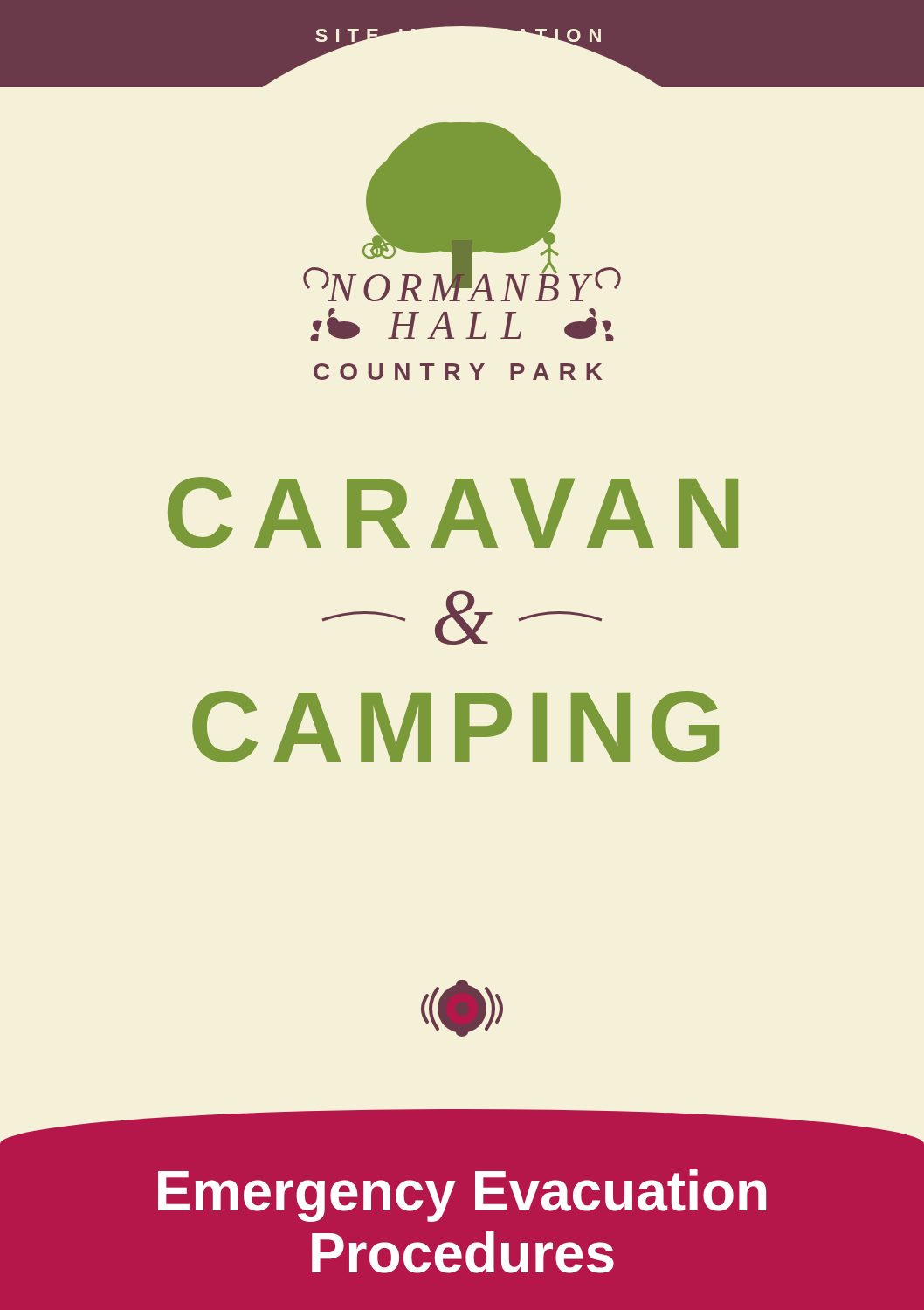924x1310 pixels.
Task: Navigate to the block starting "Emergency EvacuationProcedures"
Action: pyautogui.click(x=462, y=1222)
